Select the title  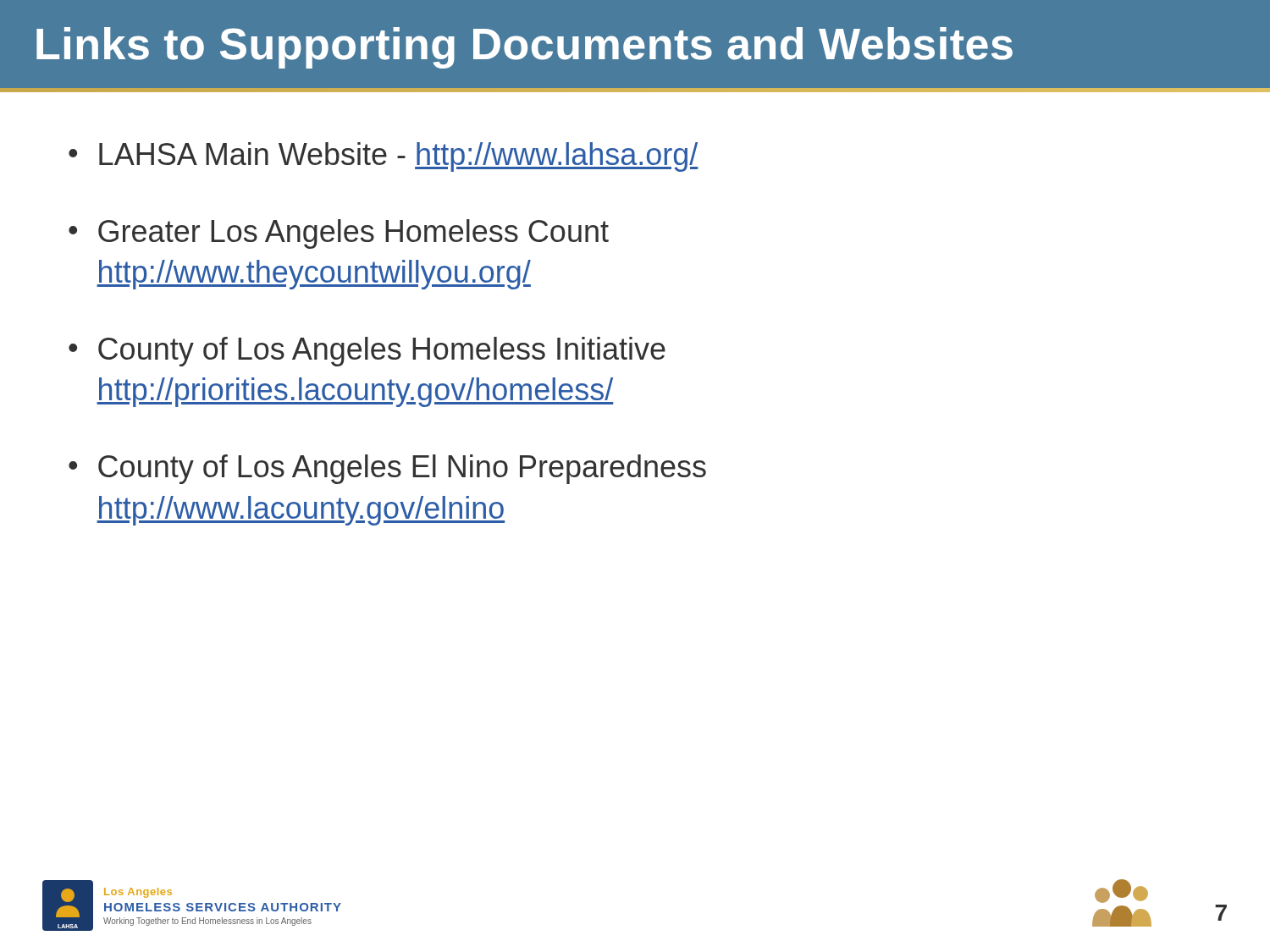[x=635, y=46]
